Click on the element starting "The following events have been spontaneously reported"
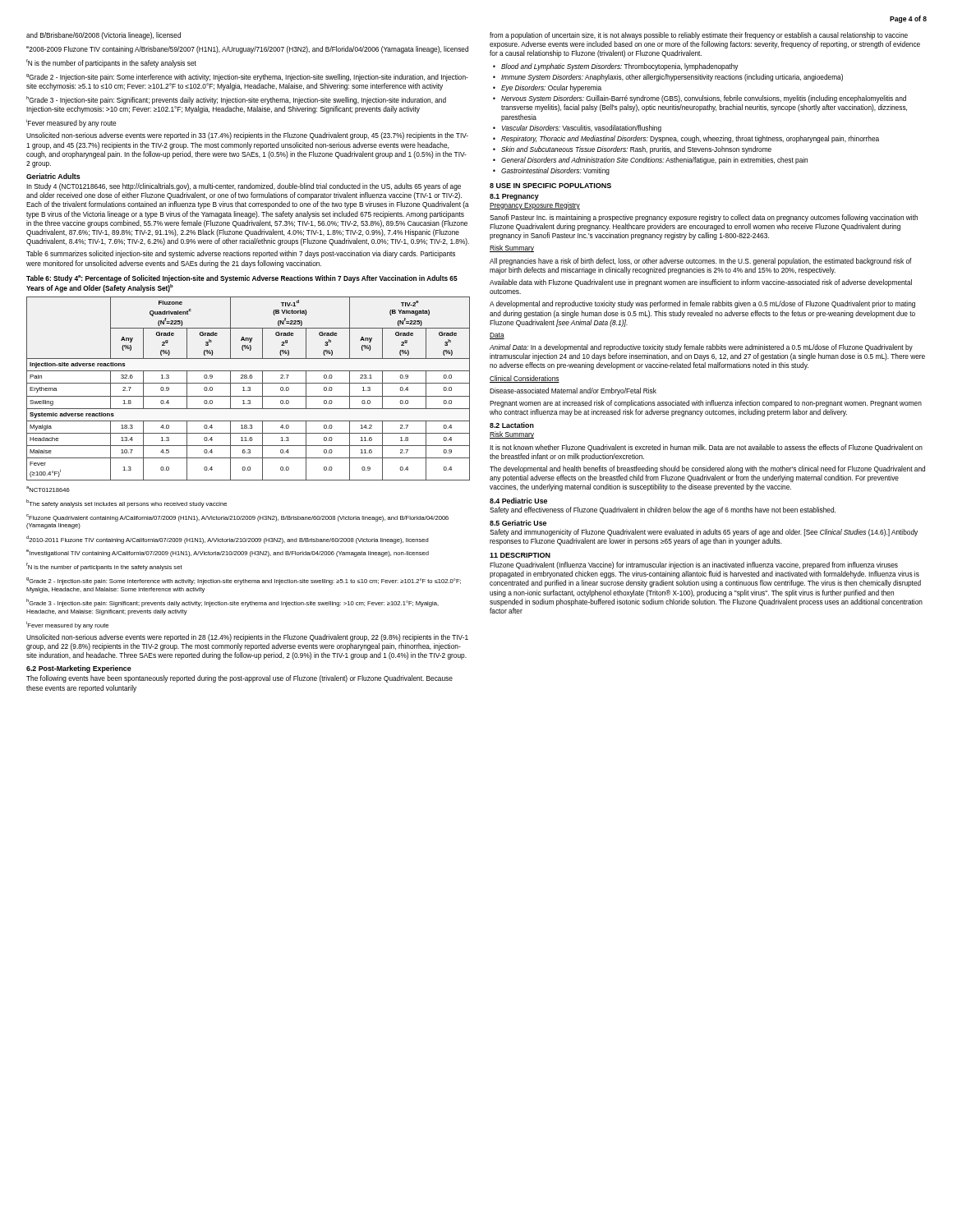953x1232 pixels. click(x=248, y=684)
